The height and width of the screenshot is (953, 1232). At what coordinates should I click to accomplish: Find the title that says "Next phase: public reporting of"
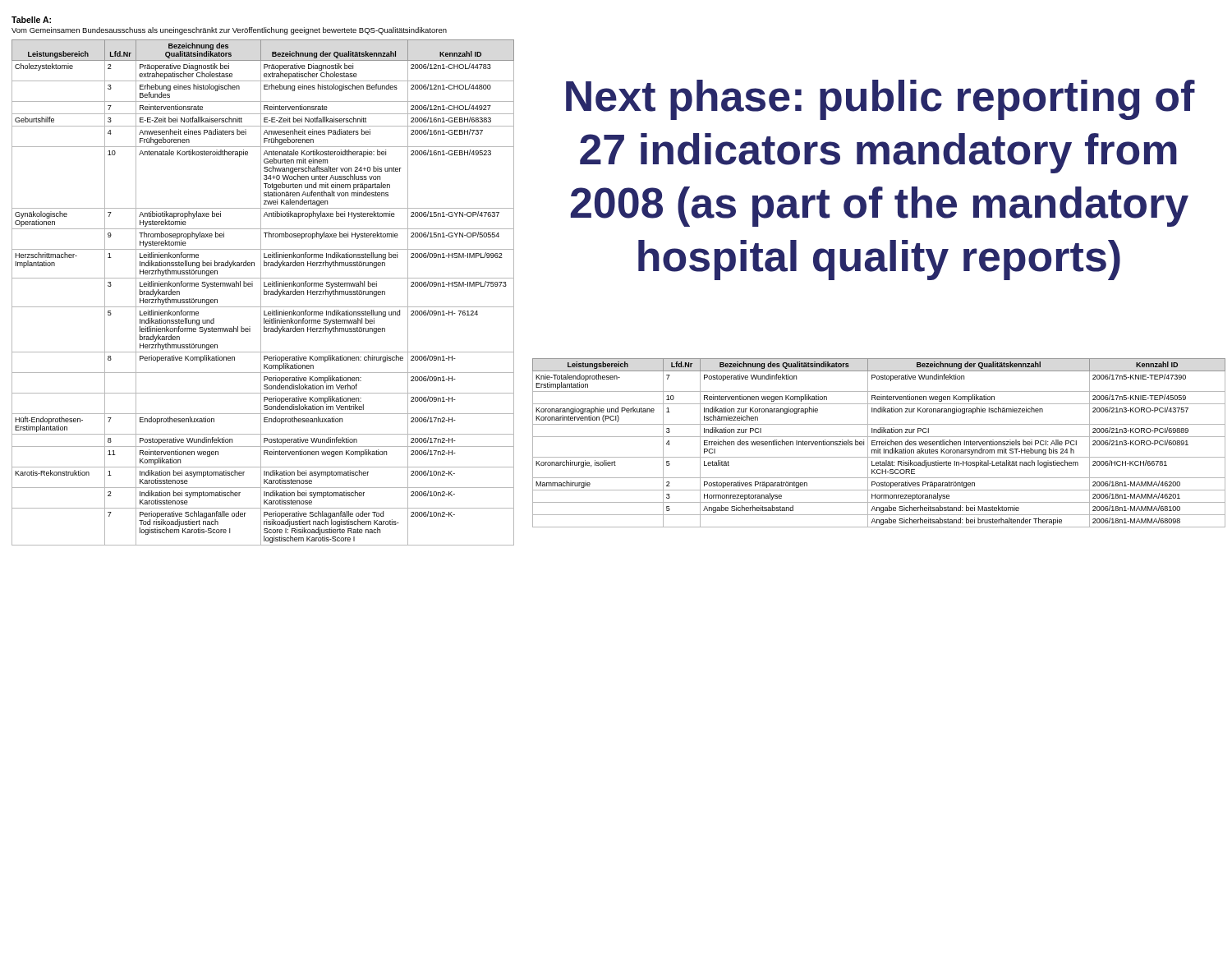pos(879,177)
